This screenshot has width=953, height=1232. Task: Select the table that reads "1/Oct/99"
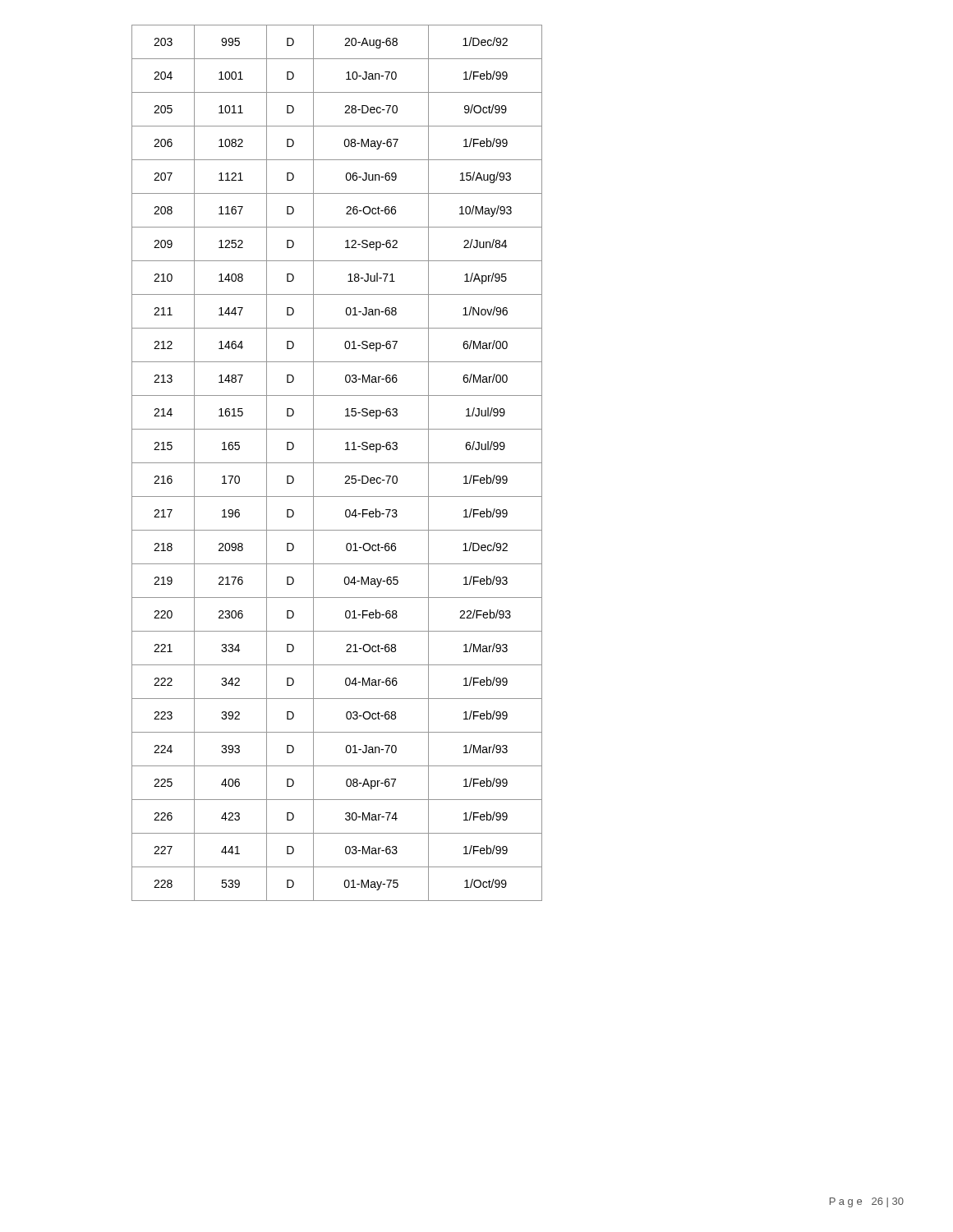point(337,463)
